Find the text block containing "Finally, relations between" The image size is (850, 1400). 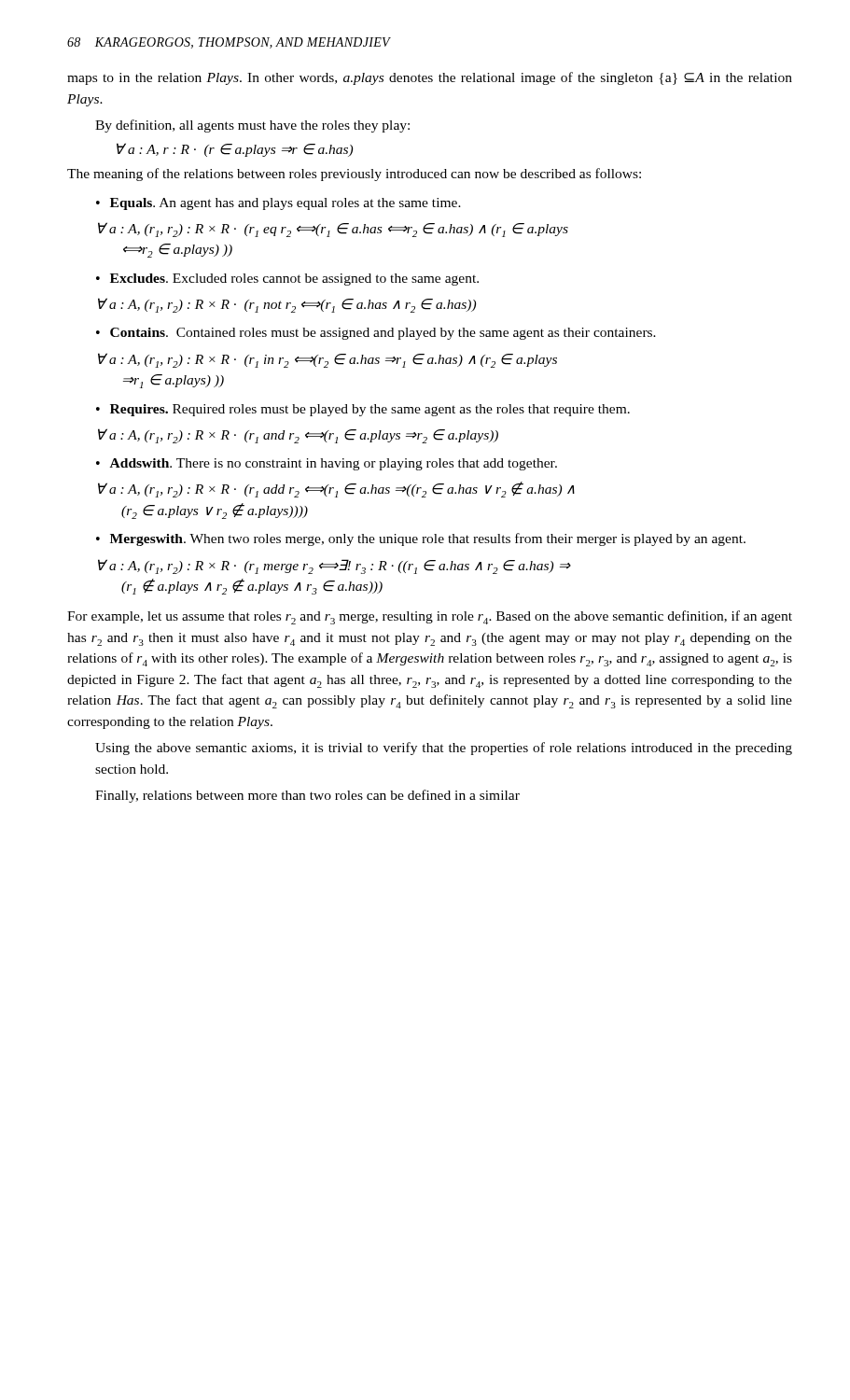click(x=307, y=795)
